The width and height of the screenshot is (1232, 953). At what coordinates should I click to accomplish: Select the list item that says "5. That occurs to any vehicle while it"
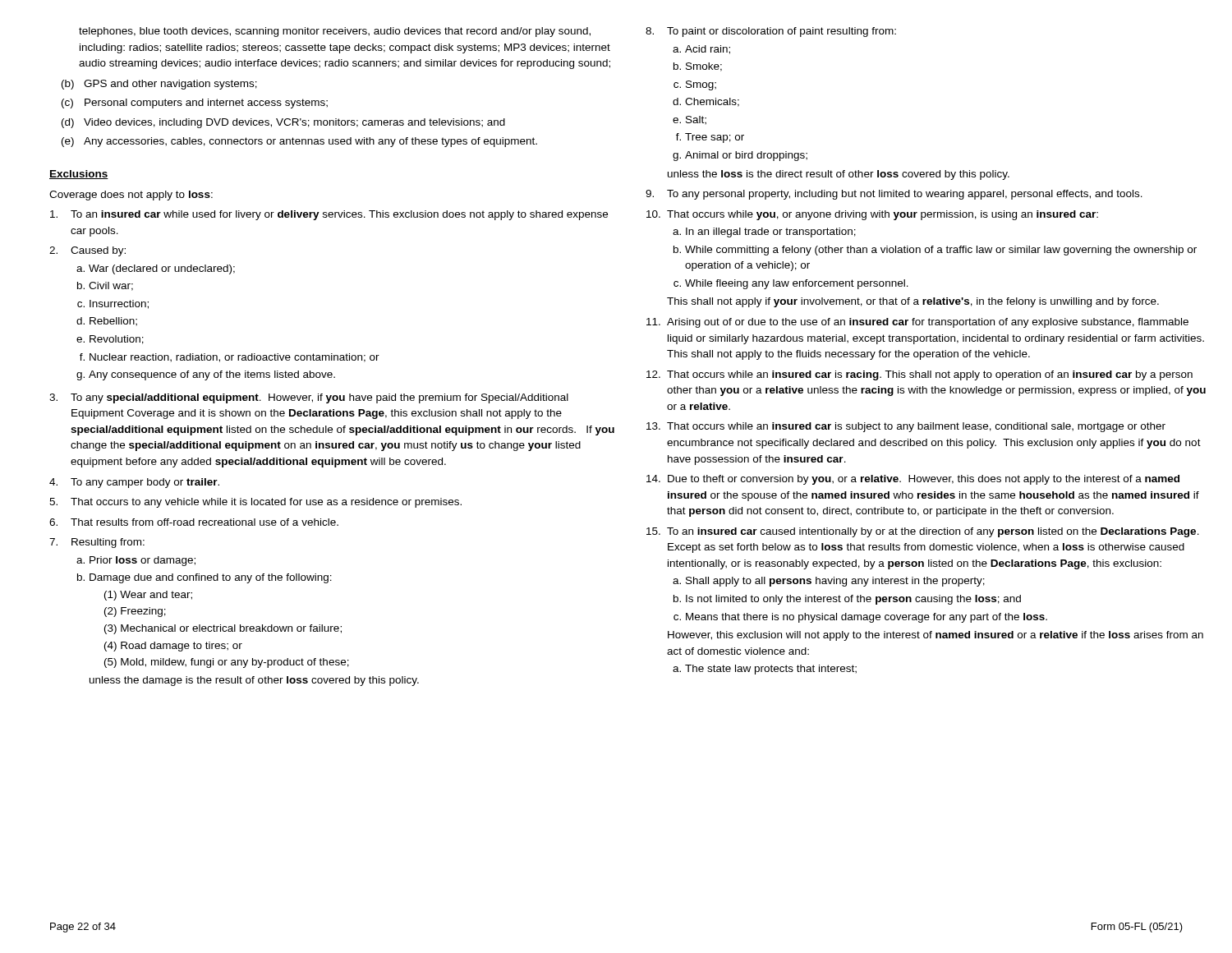(333, 502)
